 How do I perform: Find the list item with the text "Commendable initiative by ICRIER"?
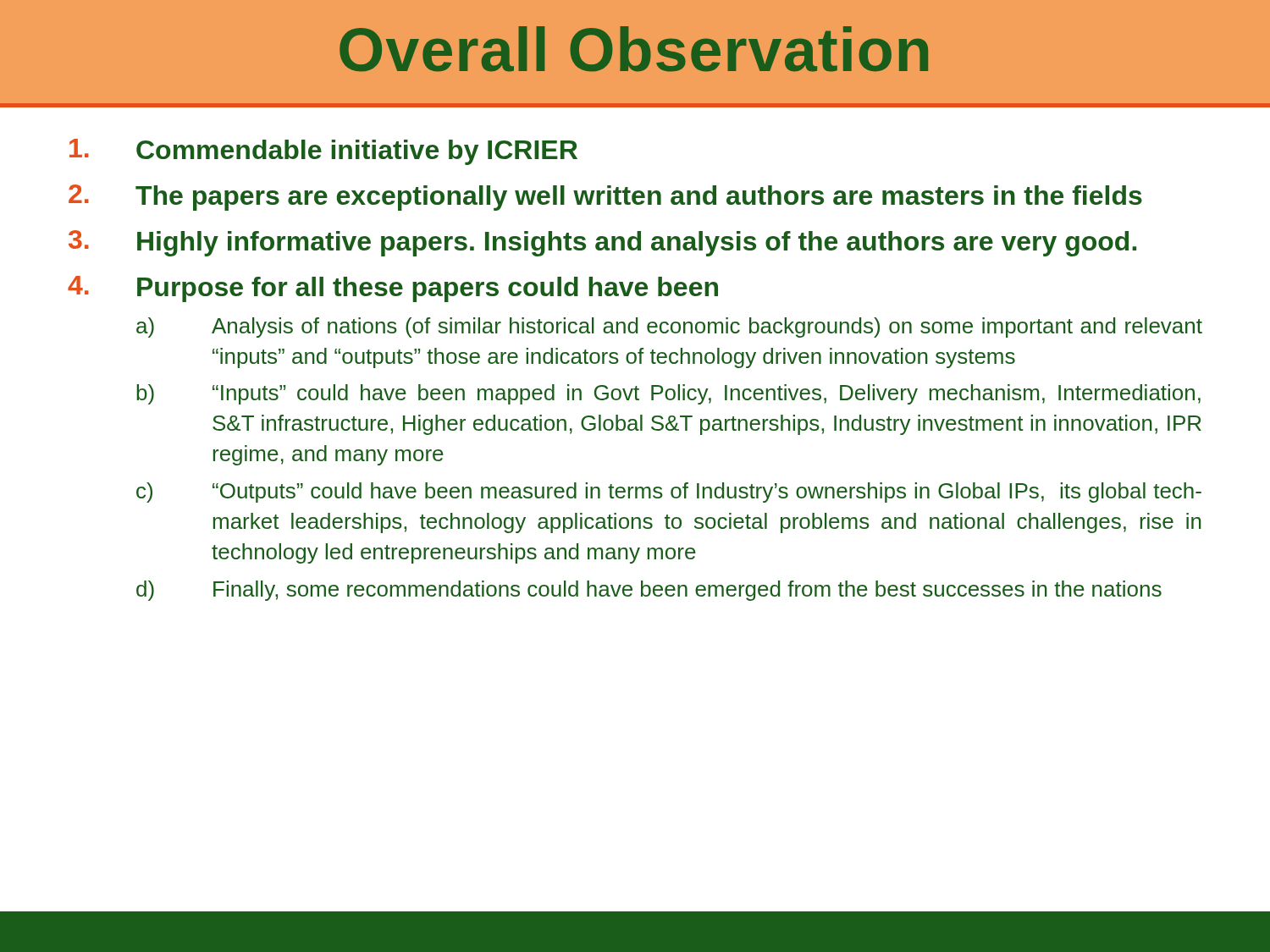[323, 150]
